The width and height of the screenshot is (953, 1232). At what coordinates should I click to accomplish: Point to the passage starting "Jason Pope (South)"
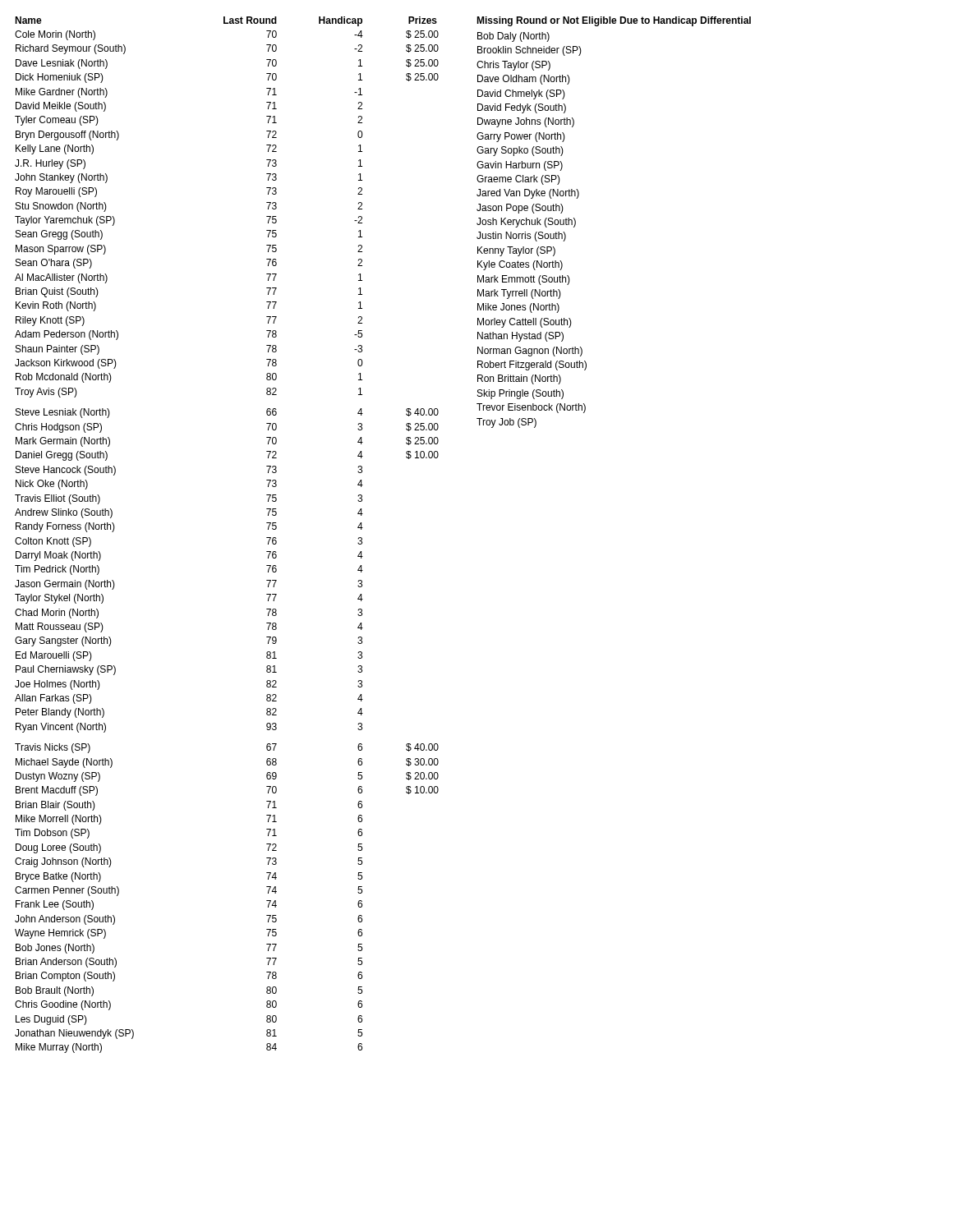tap(520, 208)
